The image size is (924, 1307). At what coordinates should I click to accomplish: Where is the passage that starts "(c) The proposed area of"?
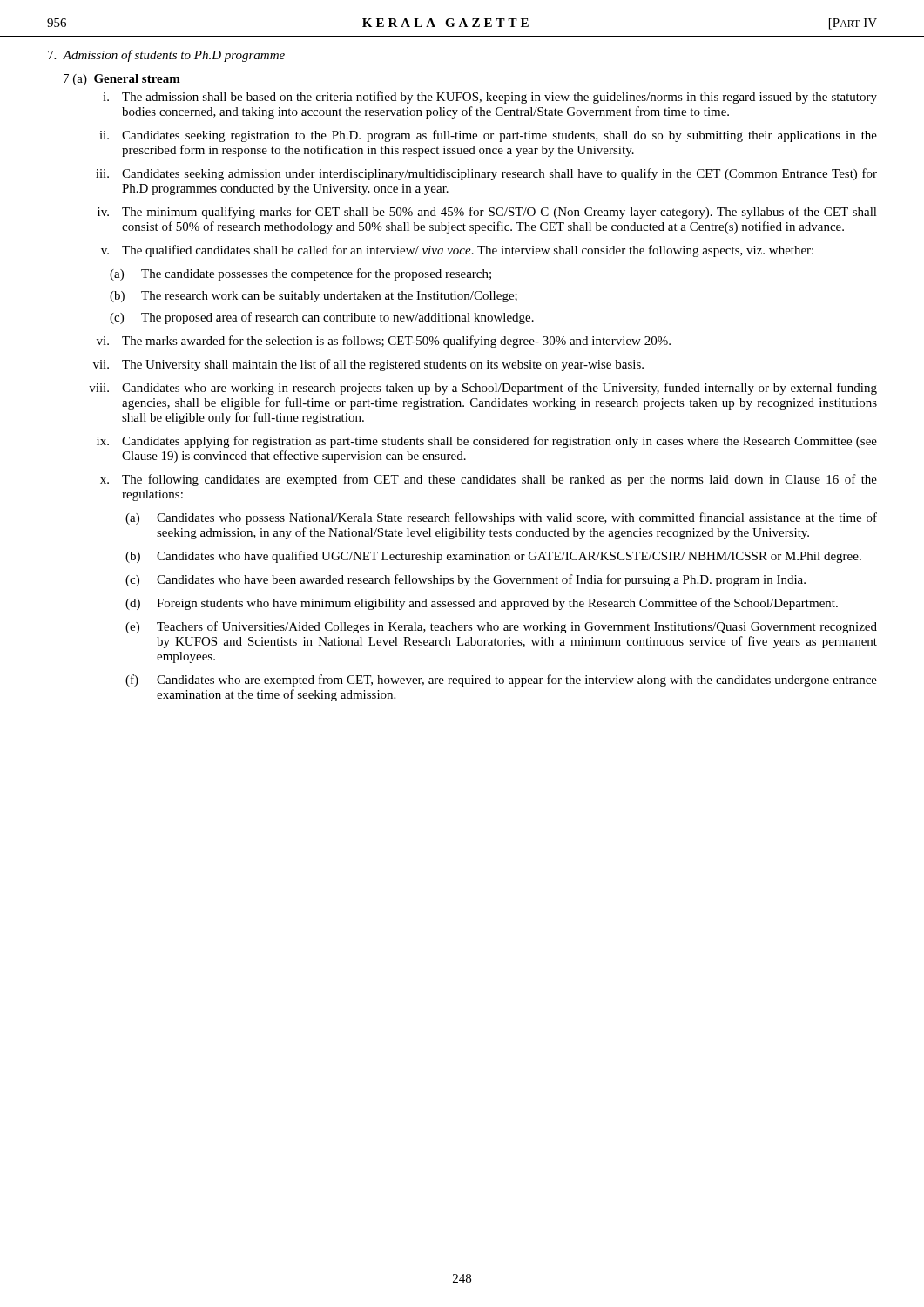pos(493,318)
